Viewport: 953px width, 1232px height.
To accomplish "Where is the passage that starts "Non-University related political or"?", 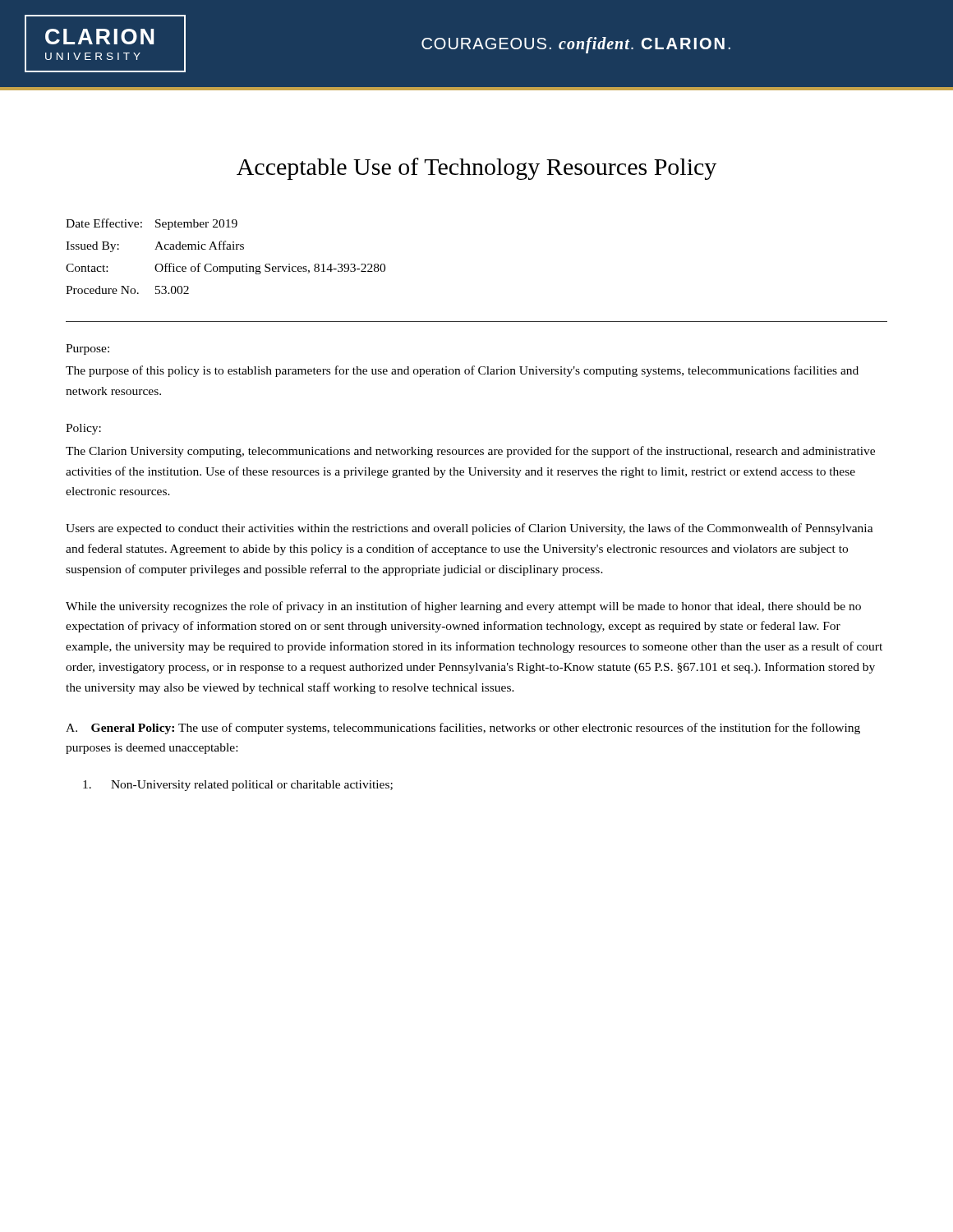I will click(238, 786).
